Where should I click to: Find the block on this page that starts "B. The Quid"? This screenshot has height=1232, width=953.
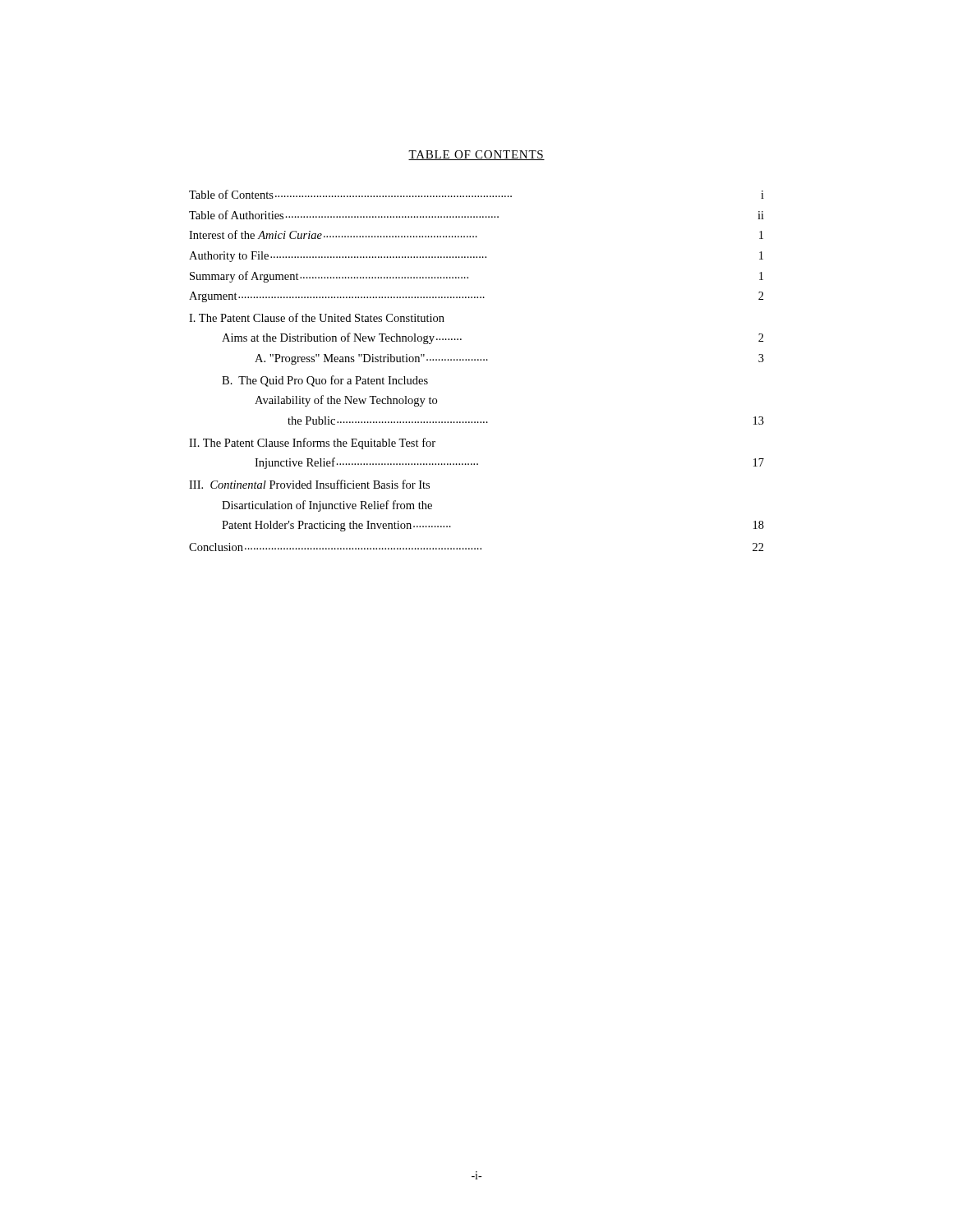325,380
